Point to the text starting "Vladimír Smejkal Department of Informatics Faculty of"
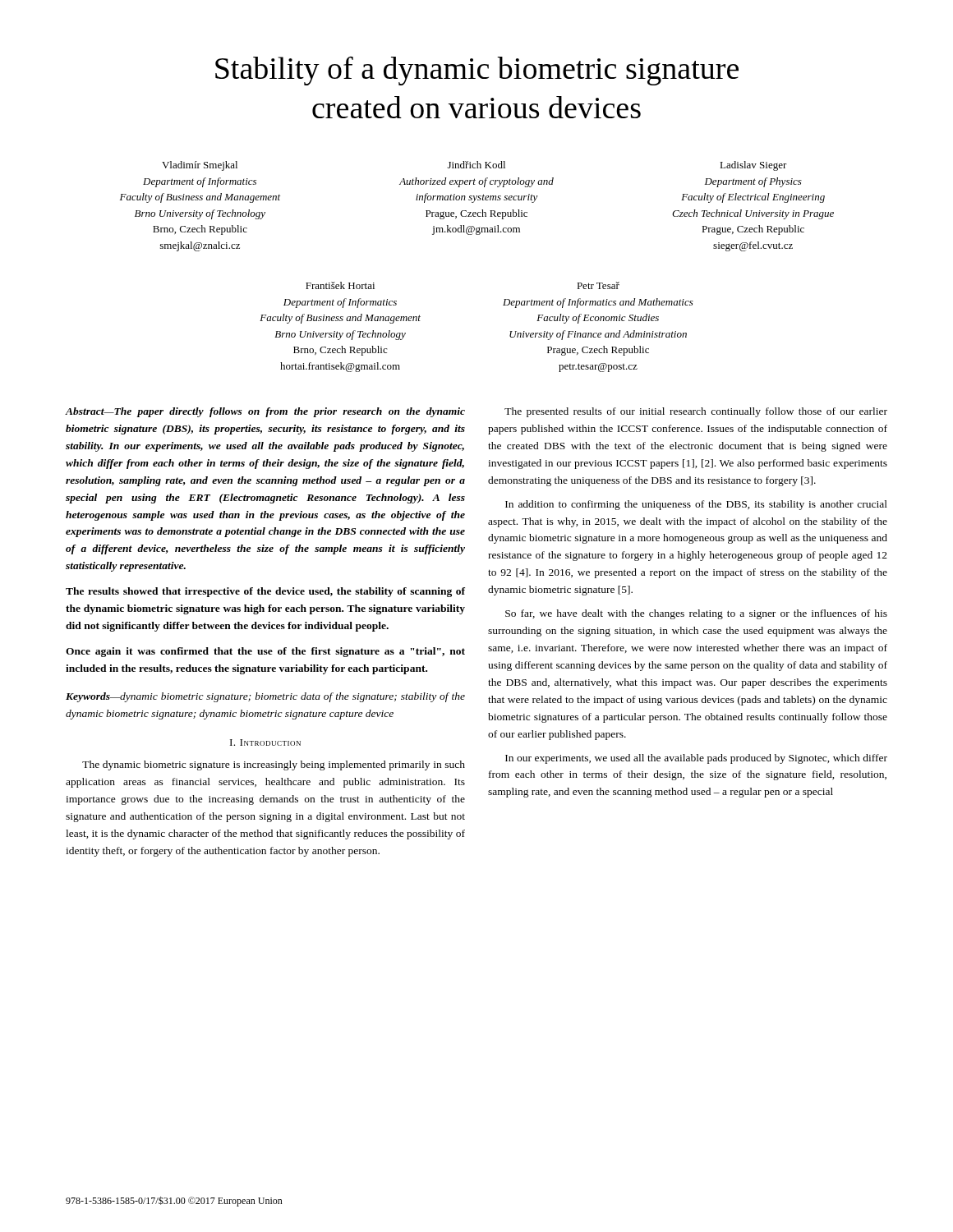953x1232 pixels. pos(200,204)
